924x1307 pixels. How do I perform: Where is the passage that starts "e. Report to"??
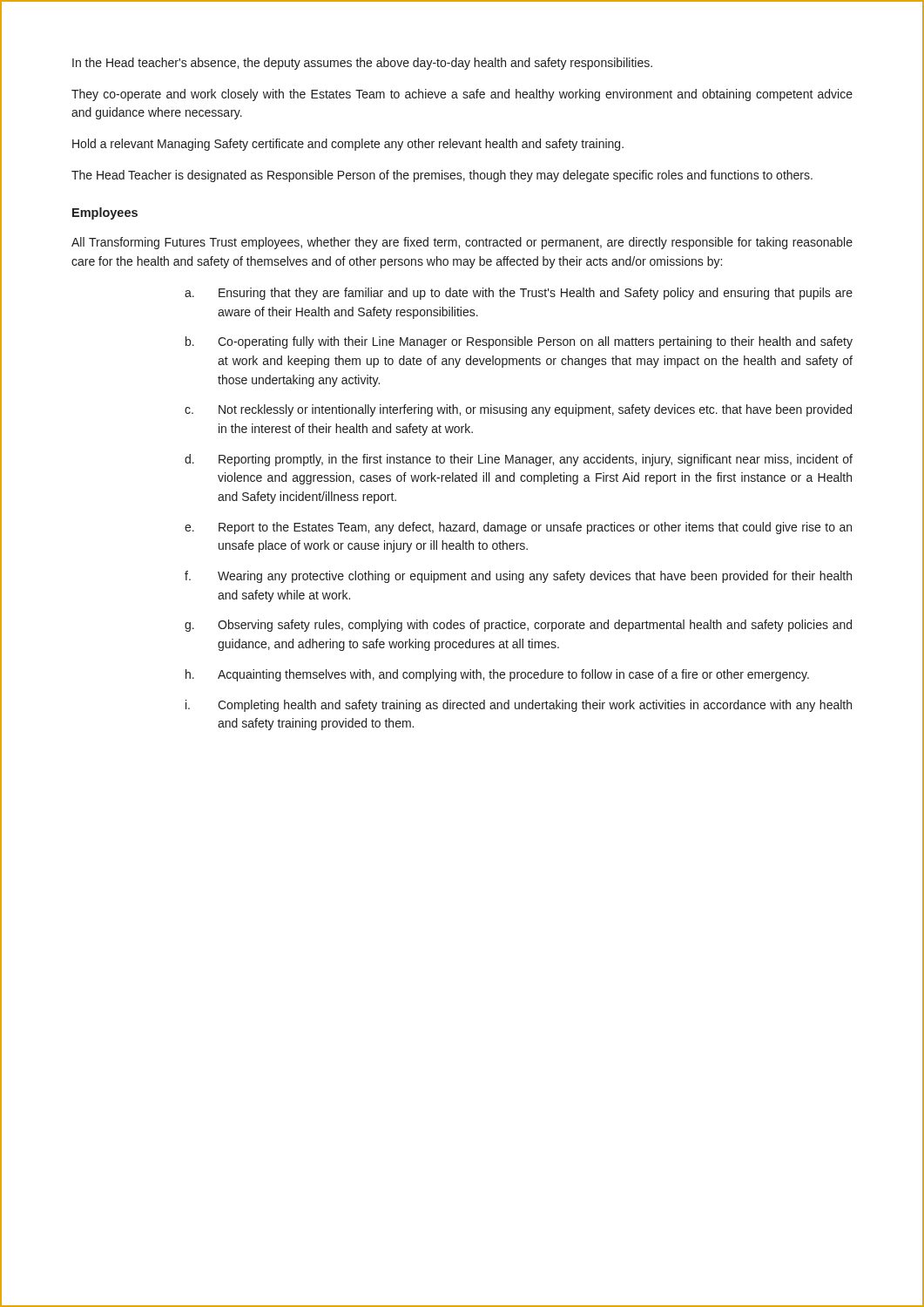(519, 537)
